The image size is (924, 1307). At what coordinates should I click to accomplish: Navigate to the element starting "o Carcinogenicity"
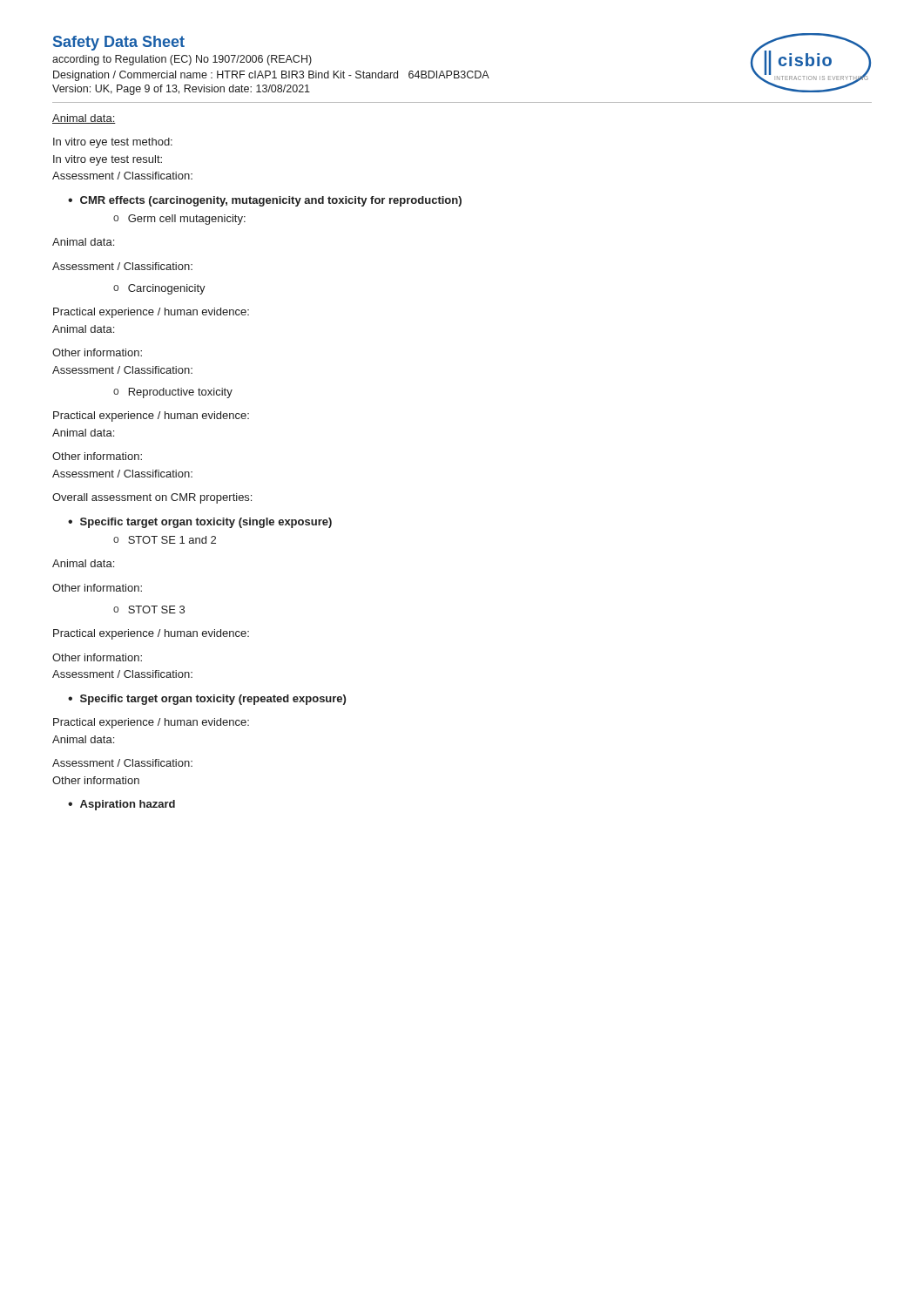pos(159,288)
